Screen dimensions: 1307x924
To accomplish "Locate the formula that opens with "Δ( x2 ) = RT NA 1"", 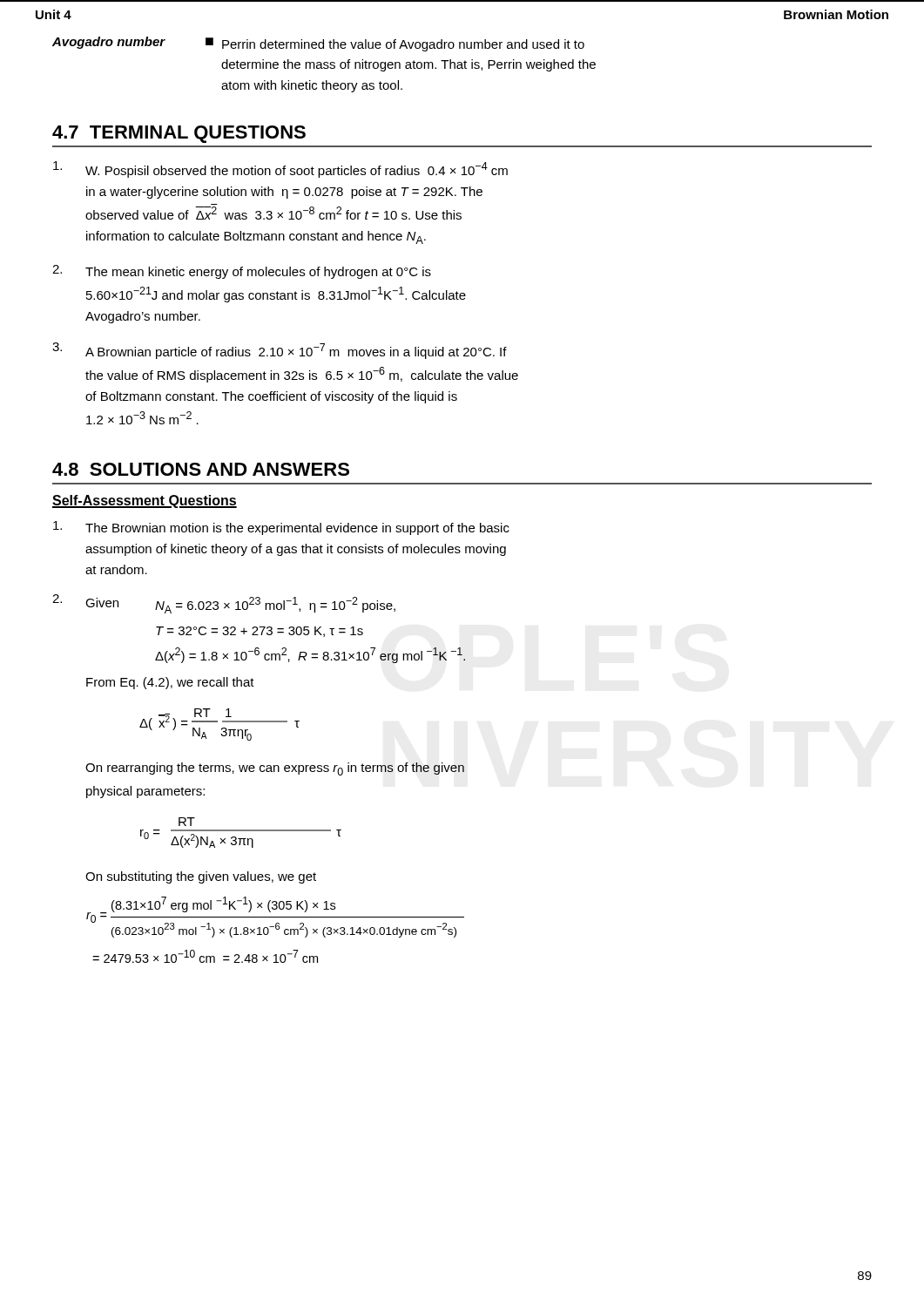I will pos(253,723).
